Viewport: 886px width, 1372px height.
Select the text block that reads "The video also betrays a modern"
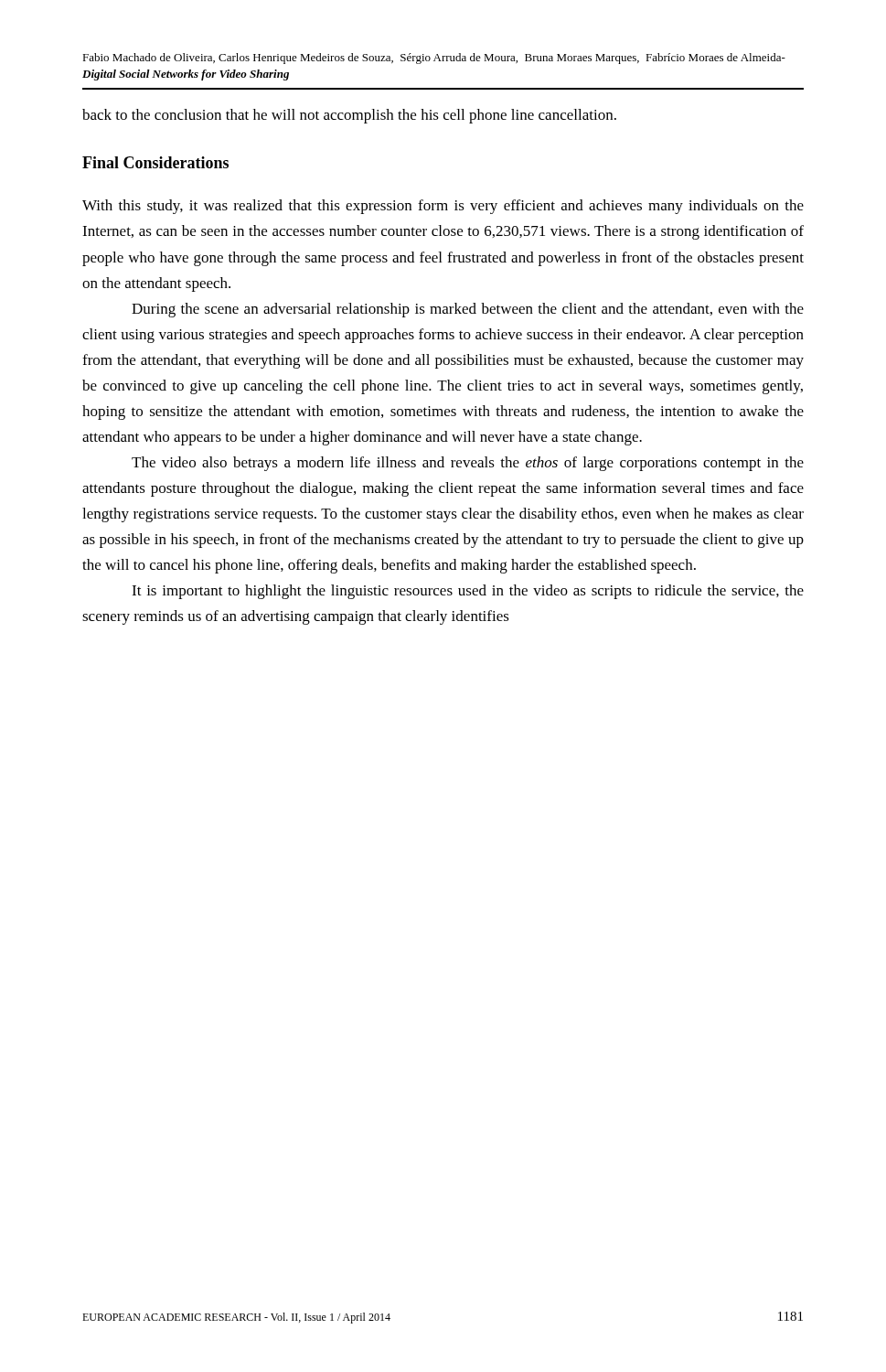443,514
